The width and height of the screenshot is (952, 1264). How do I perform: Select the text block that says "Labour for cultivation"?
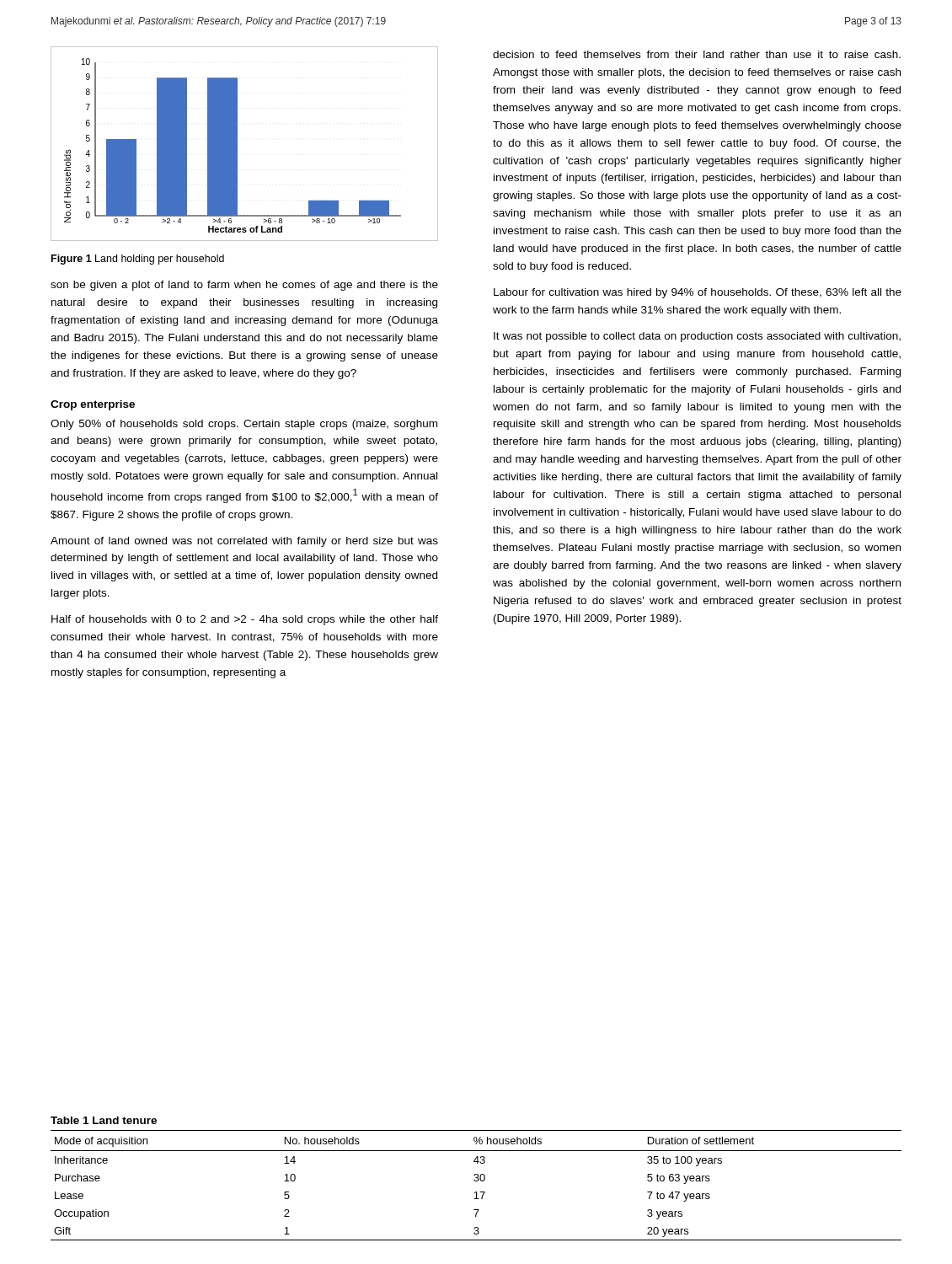697,301
